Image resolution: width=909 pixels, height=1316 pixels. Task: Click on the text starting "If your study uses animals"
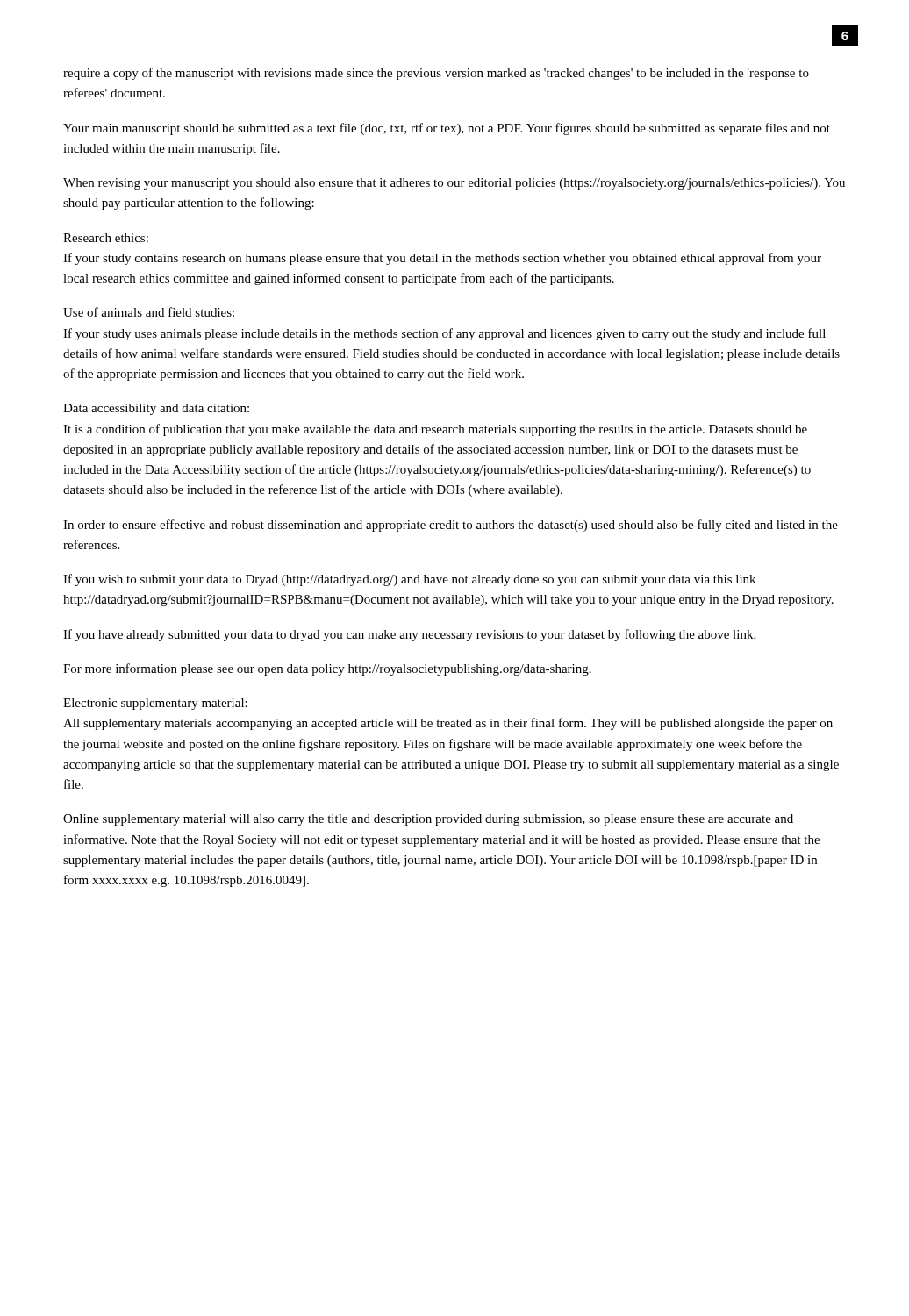pyautogui.click(x=452, y=353)
